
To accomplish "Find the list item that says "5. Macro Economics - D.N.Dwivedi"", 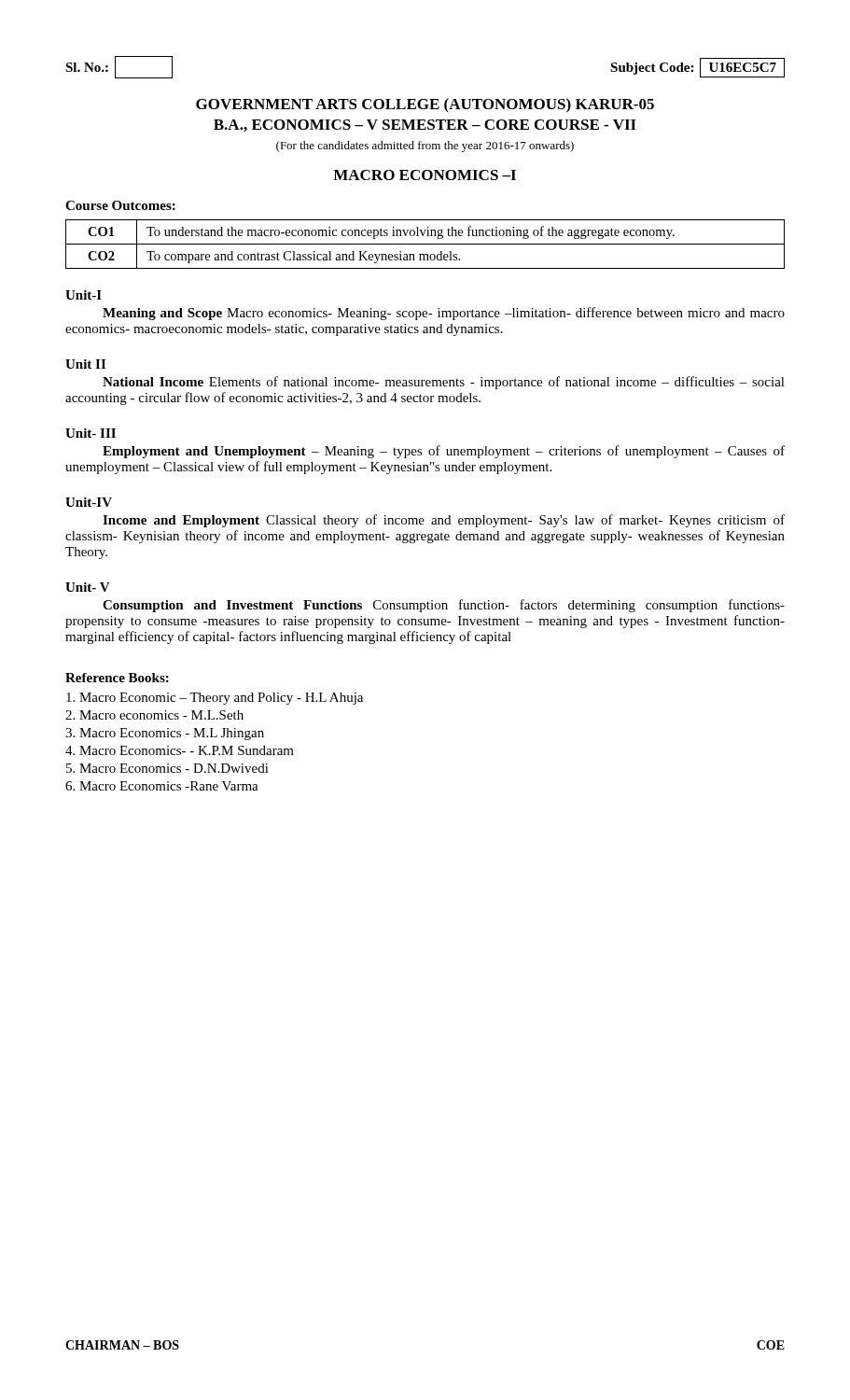I will click(167, 768).
